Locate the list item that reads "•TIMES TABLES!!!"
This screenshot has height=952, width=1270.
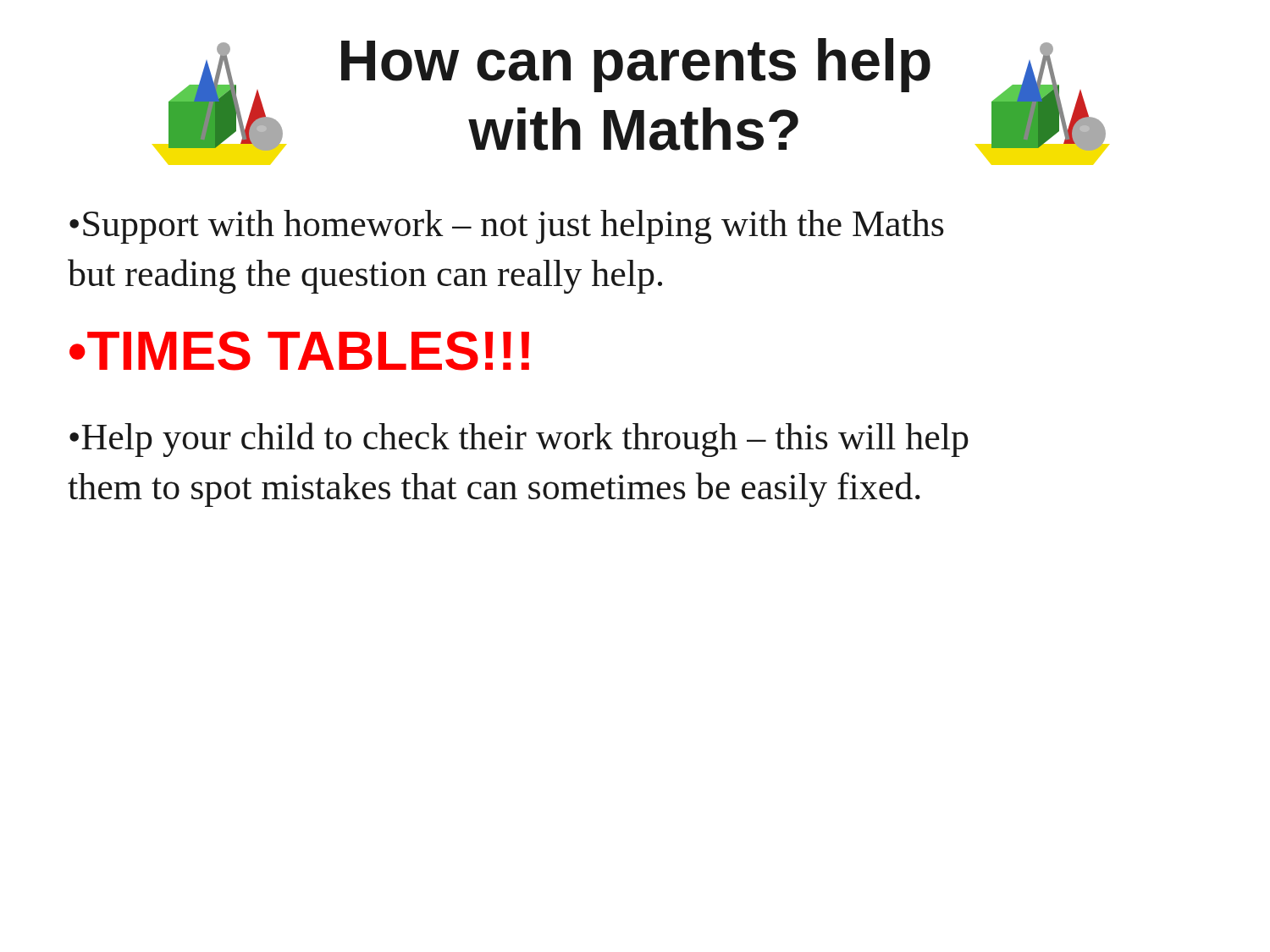tap(301, 351)
